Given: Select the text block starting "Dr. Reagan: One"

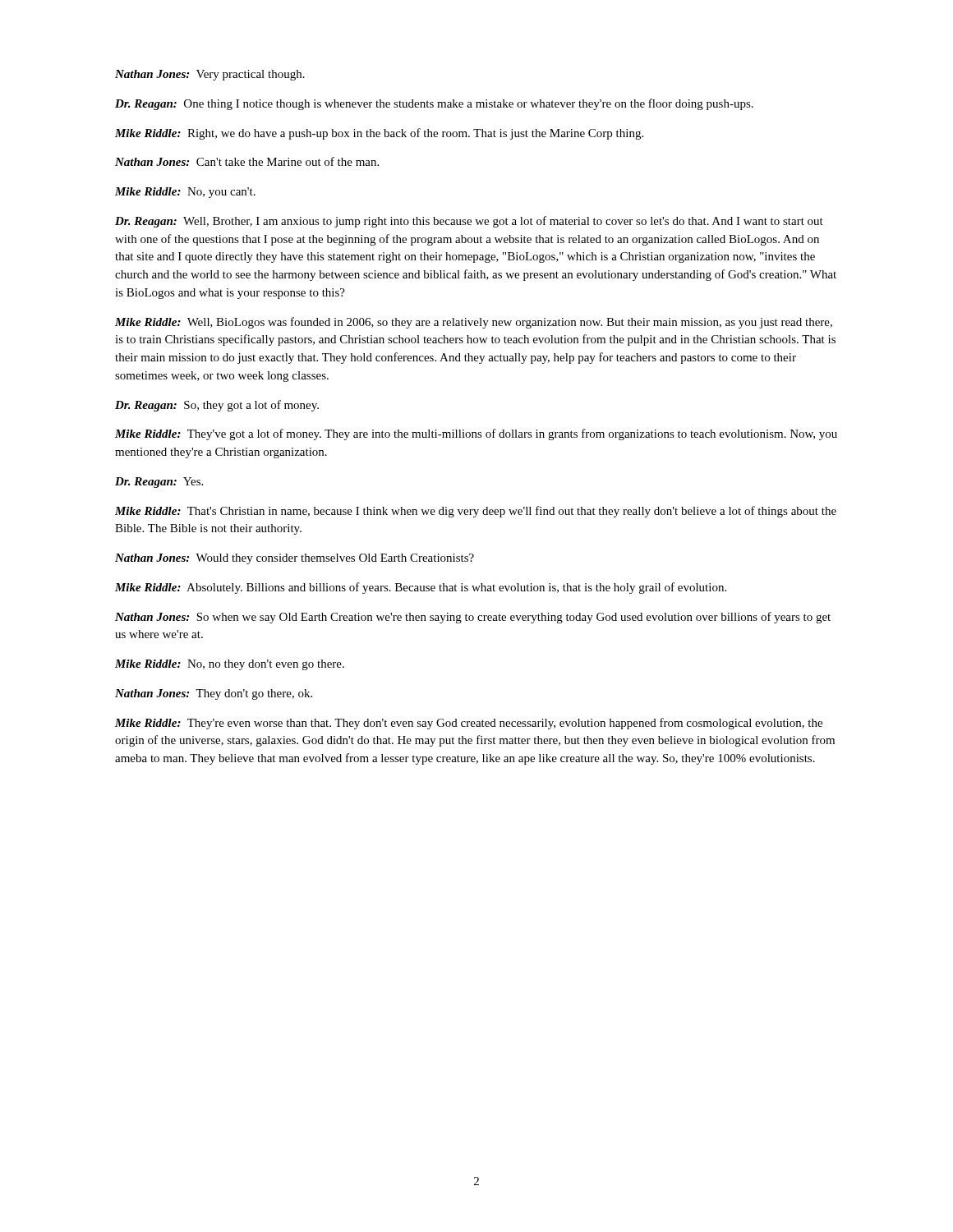Looking at the screenshot, I should tap(434, 103).
